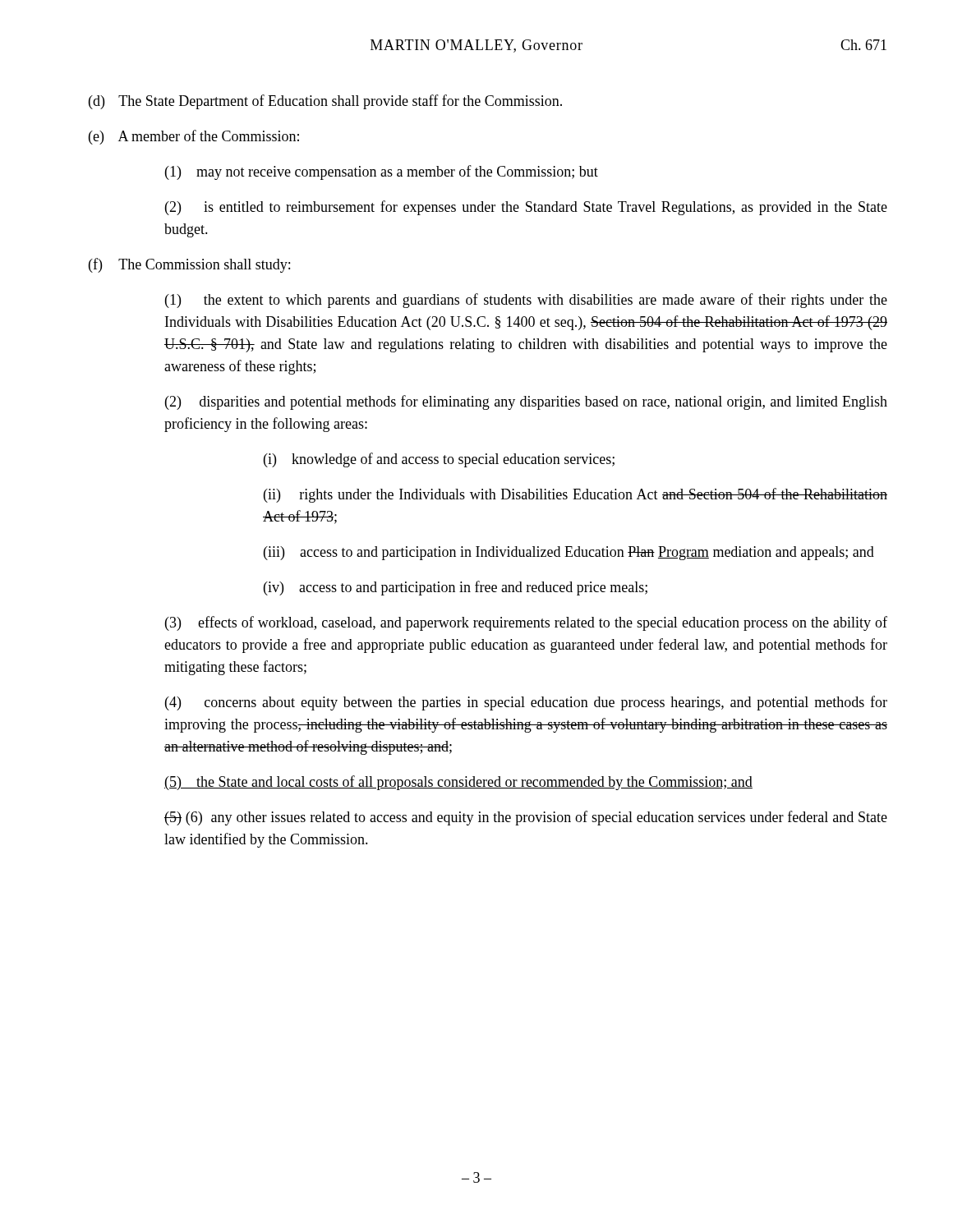953x1232 pixels.
Task: Find the text block starting "(2) is entitled to reimbursement for"
Action: click(526, 218)
